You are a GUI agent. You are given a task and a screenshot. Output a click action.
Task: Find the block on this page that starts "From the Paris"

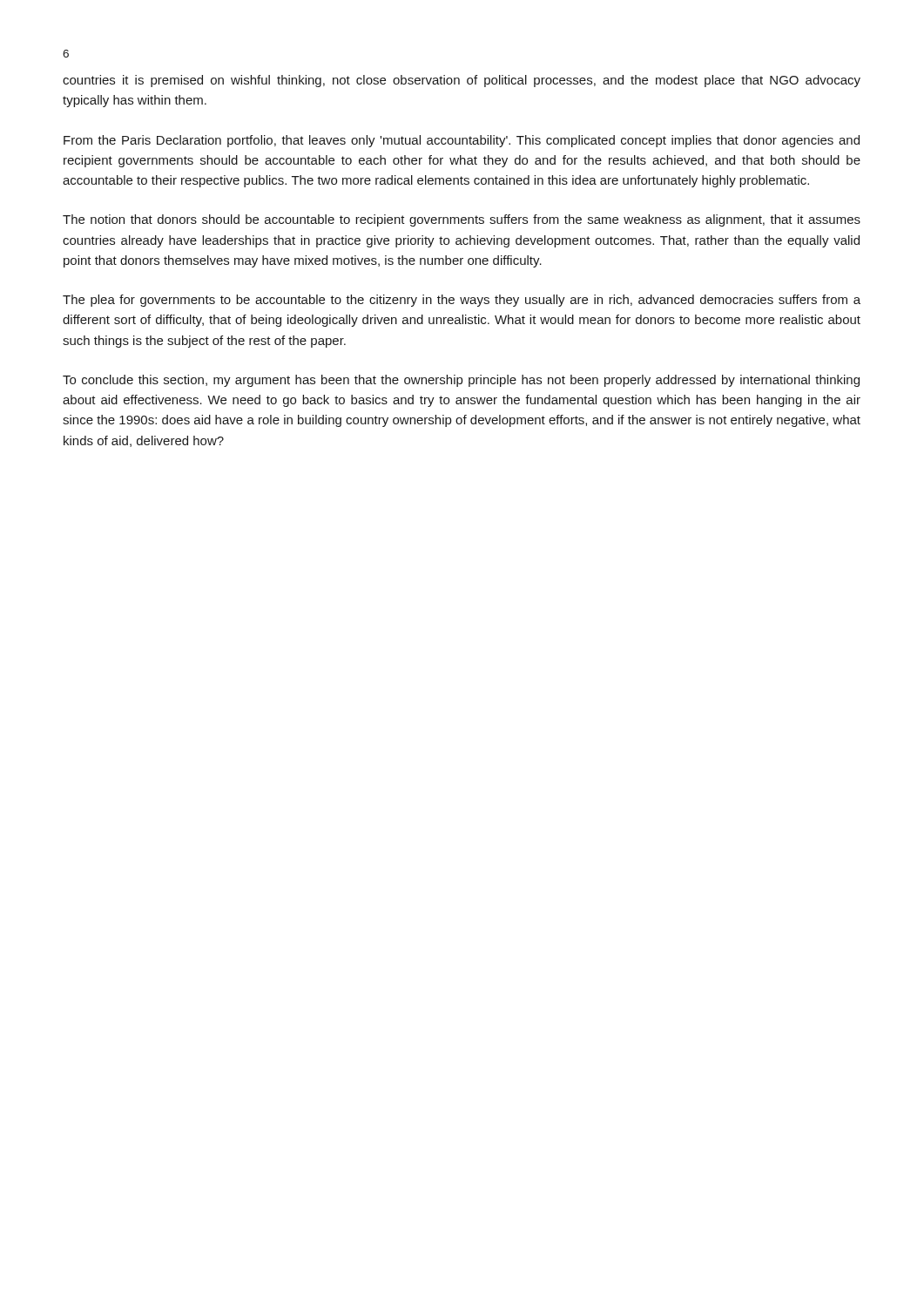point(462,160)
